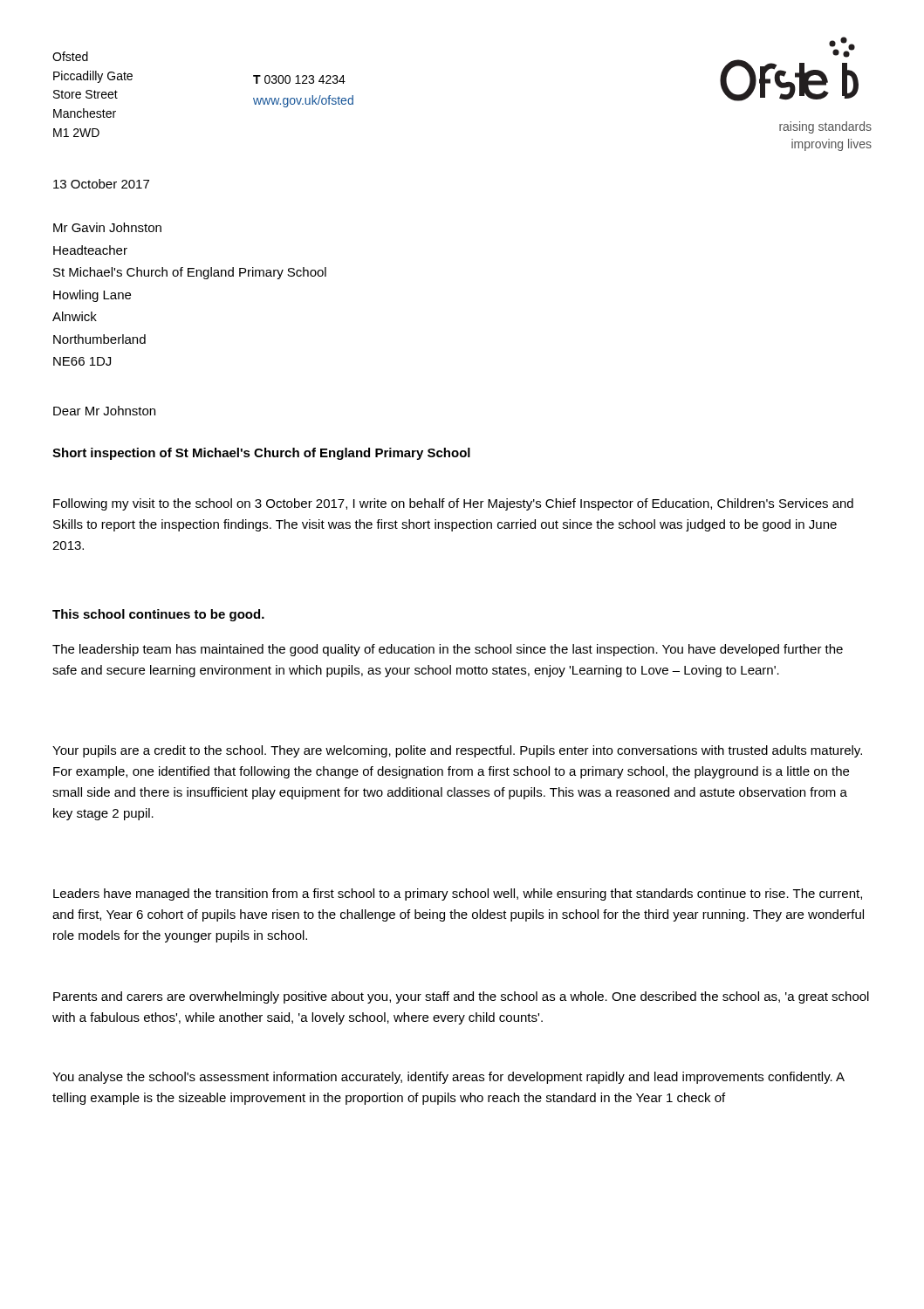
Task: Click on the section header with the text "Short inspection of St Michael's Church"
Action: click(262, 452)
